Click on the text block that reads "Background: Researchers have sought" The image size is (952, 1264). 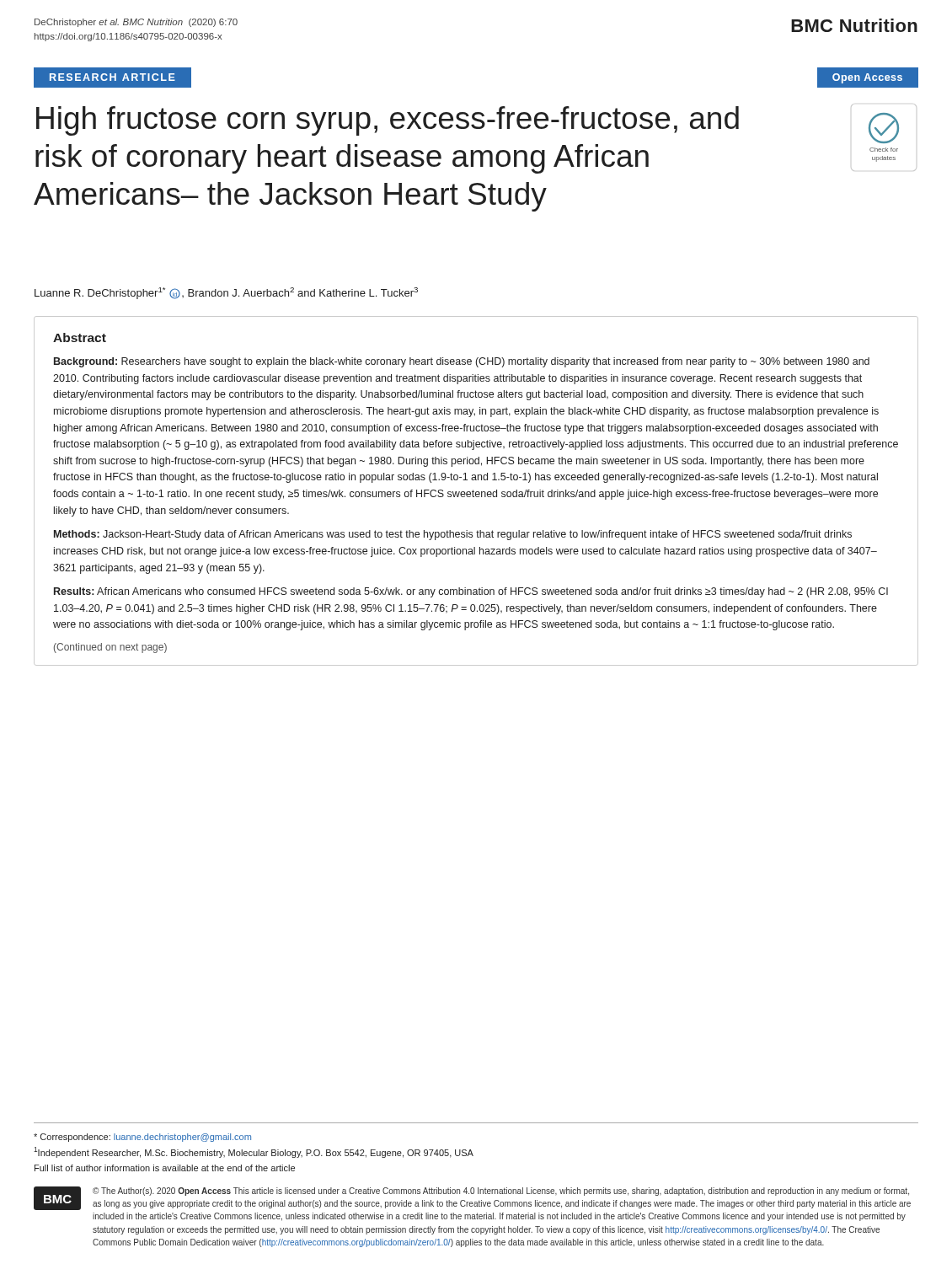coord(476,436)
